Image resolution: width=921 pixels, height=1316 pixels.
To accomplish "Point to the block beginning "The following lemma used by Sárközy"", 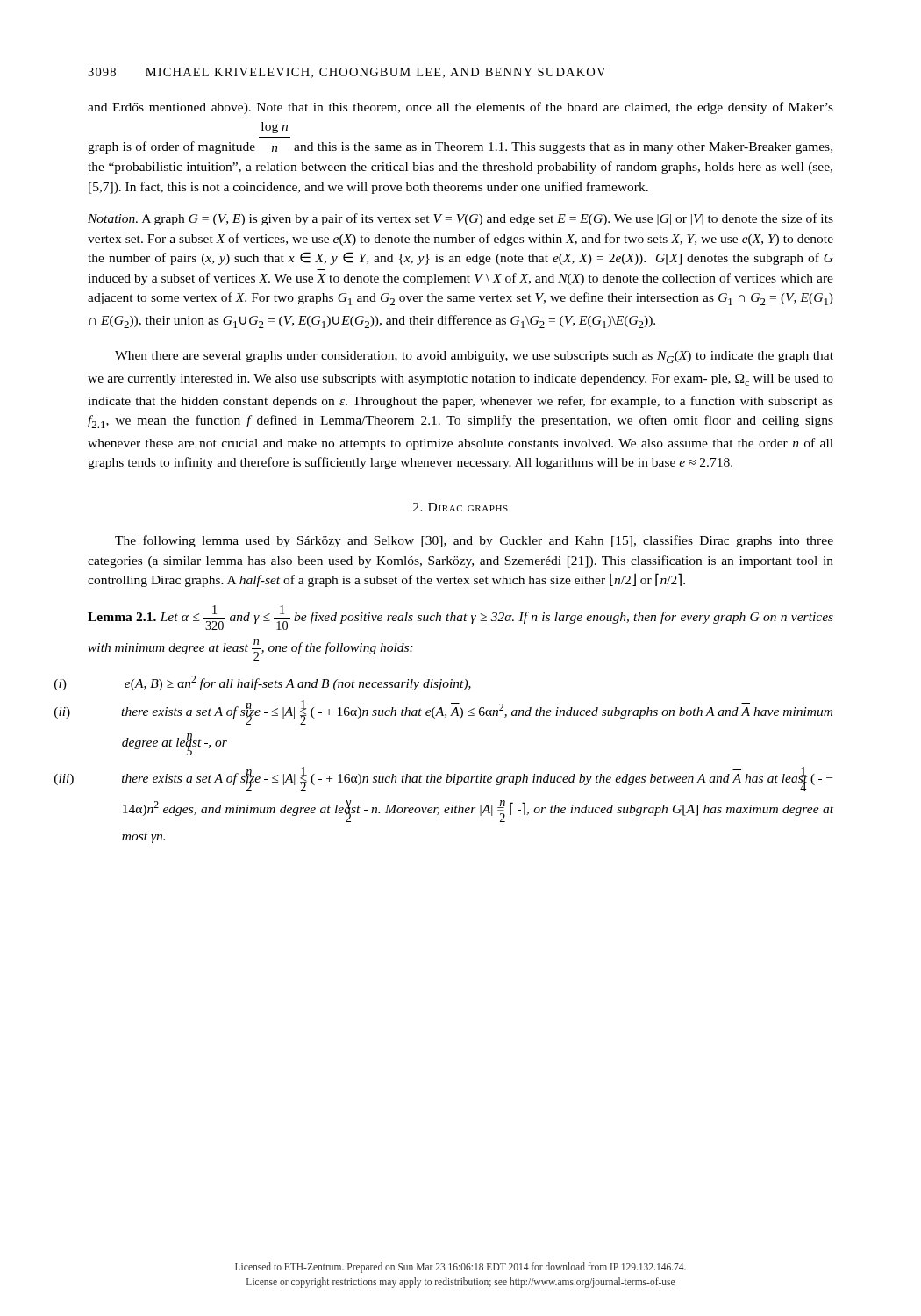I will coord(460,560).
